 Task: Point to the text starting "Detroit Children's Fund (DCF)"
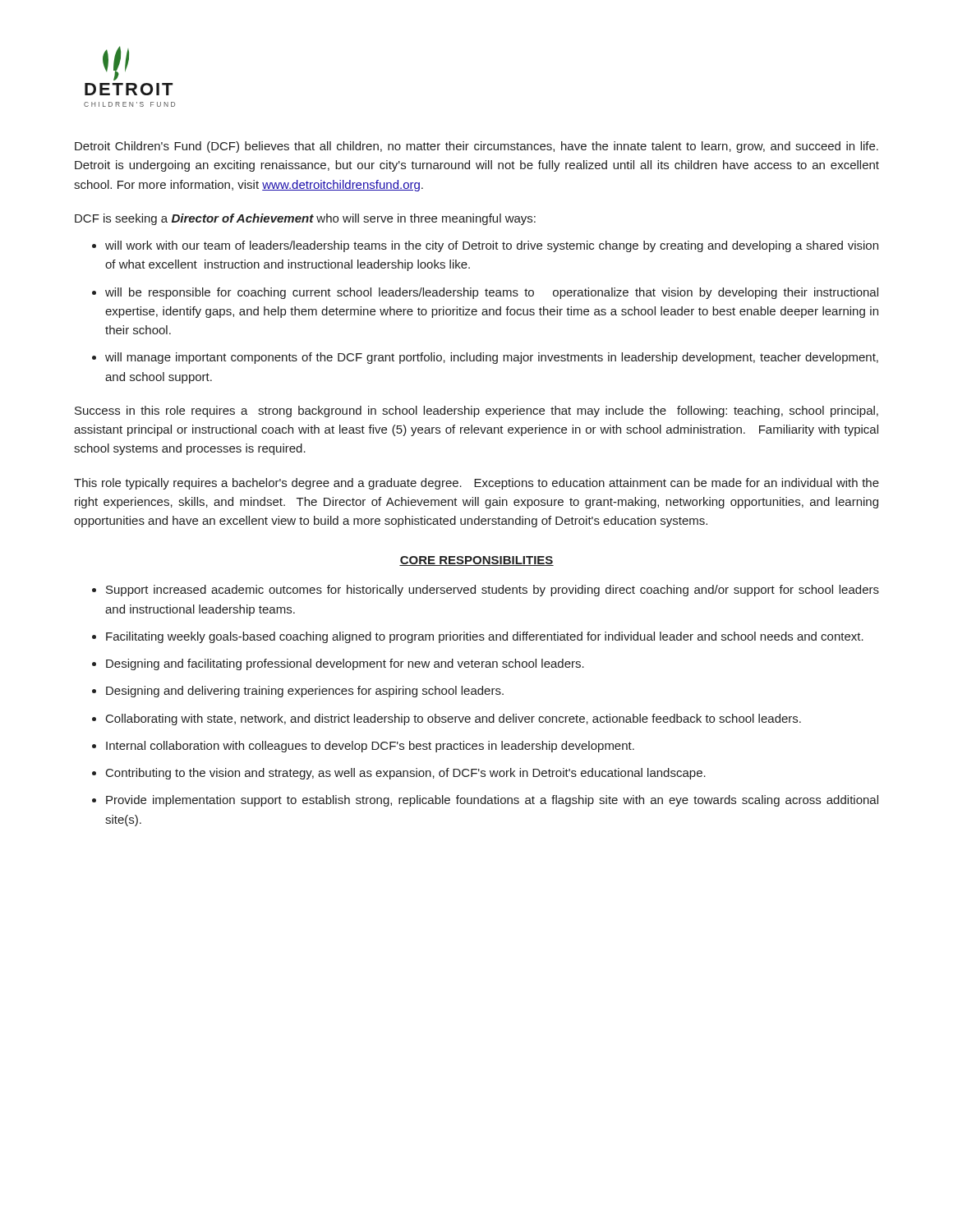click(476, 165)
